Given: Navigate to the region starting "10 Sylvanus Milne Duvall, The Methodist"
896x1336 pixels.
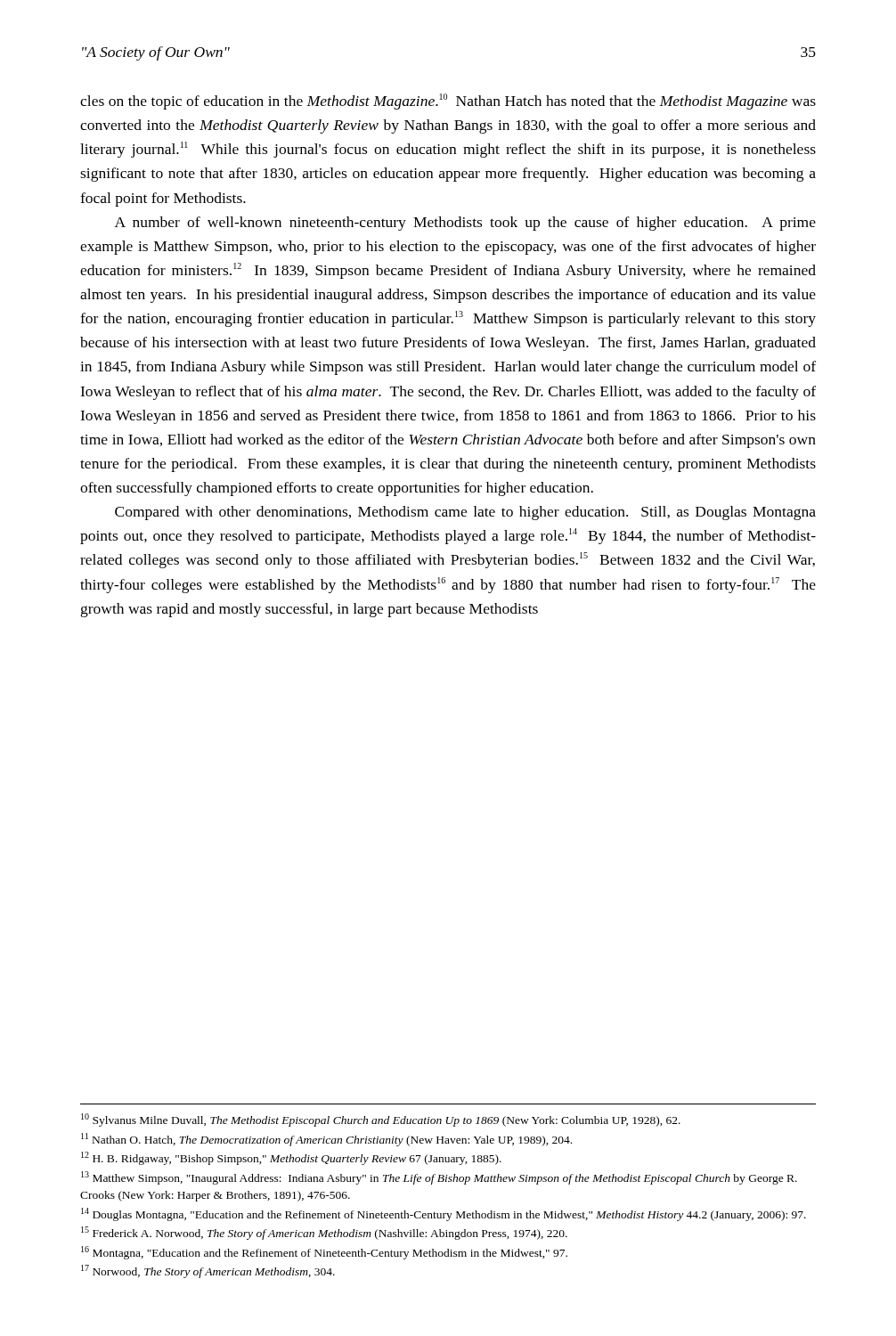Looking at the screenshot, I should (x=448, y=1120).
